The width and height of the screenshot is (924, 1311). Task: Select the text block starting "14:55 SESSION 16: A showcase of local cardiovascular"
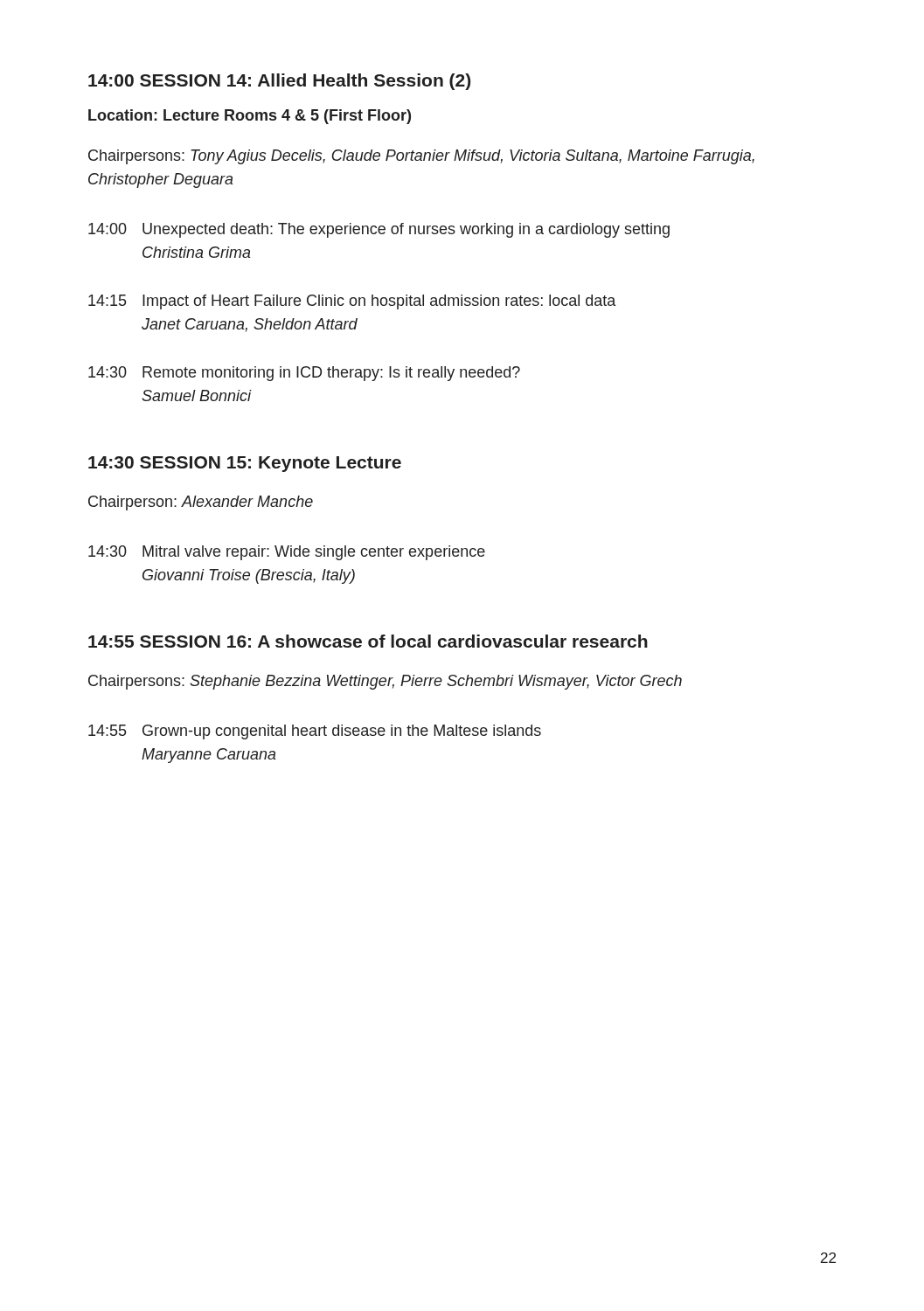(x=368, y=641)
